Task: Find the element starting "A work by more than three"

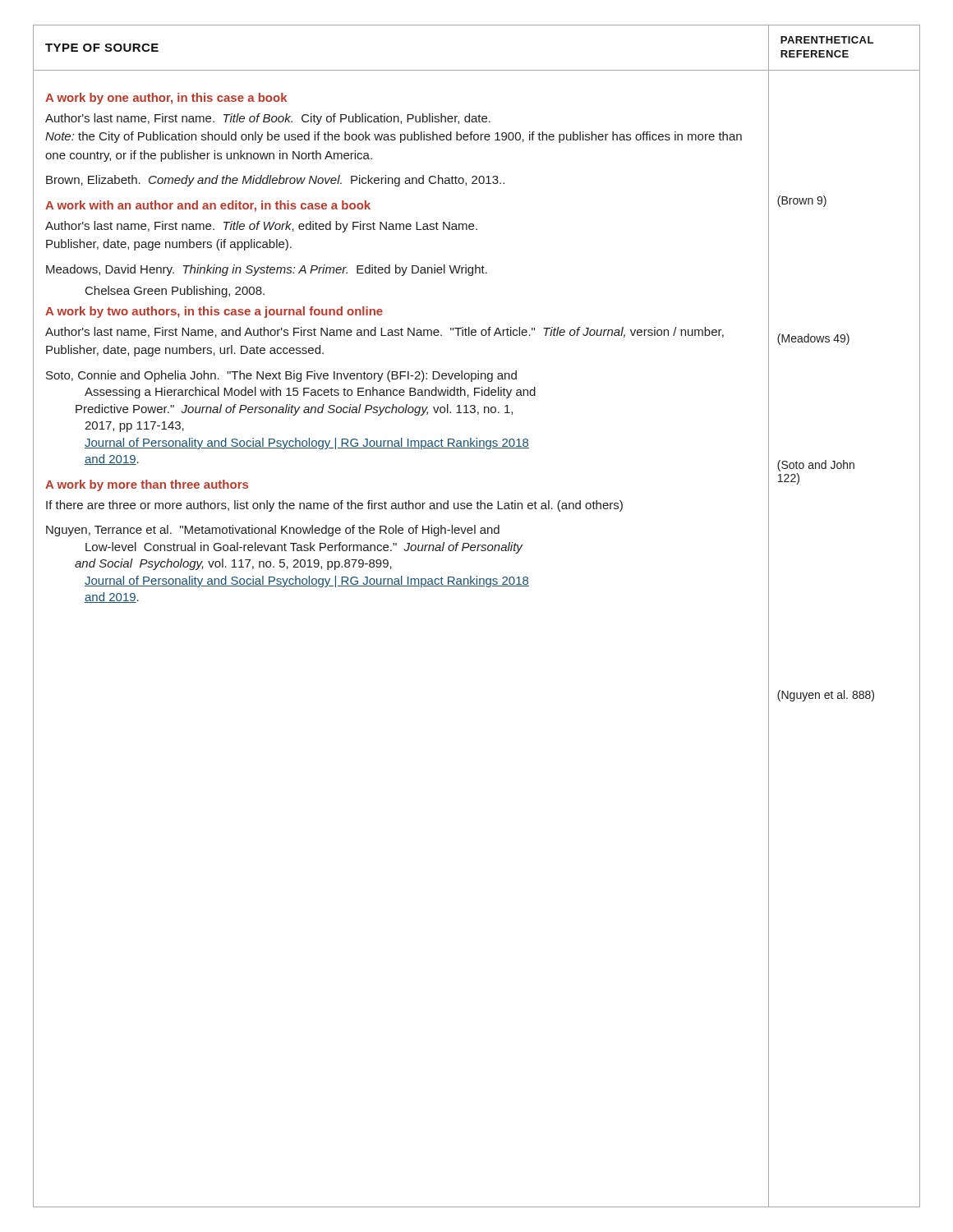Action: 147,484
